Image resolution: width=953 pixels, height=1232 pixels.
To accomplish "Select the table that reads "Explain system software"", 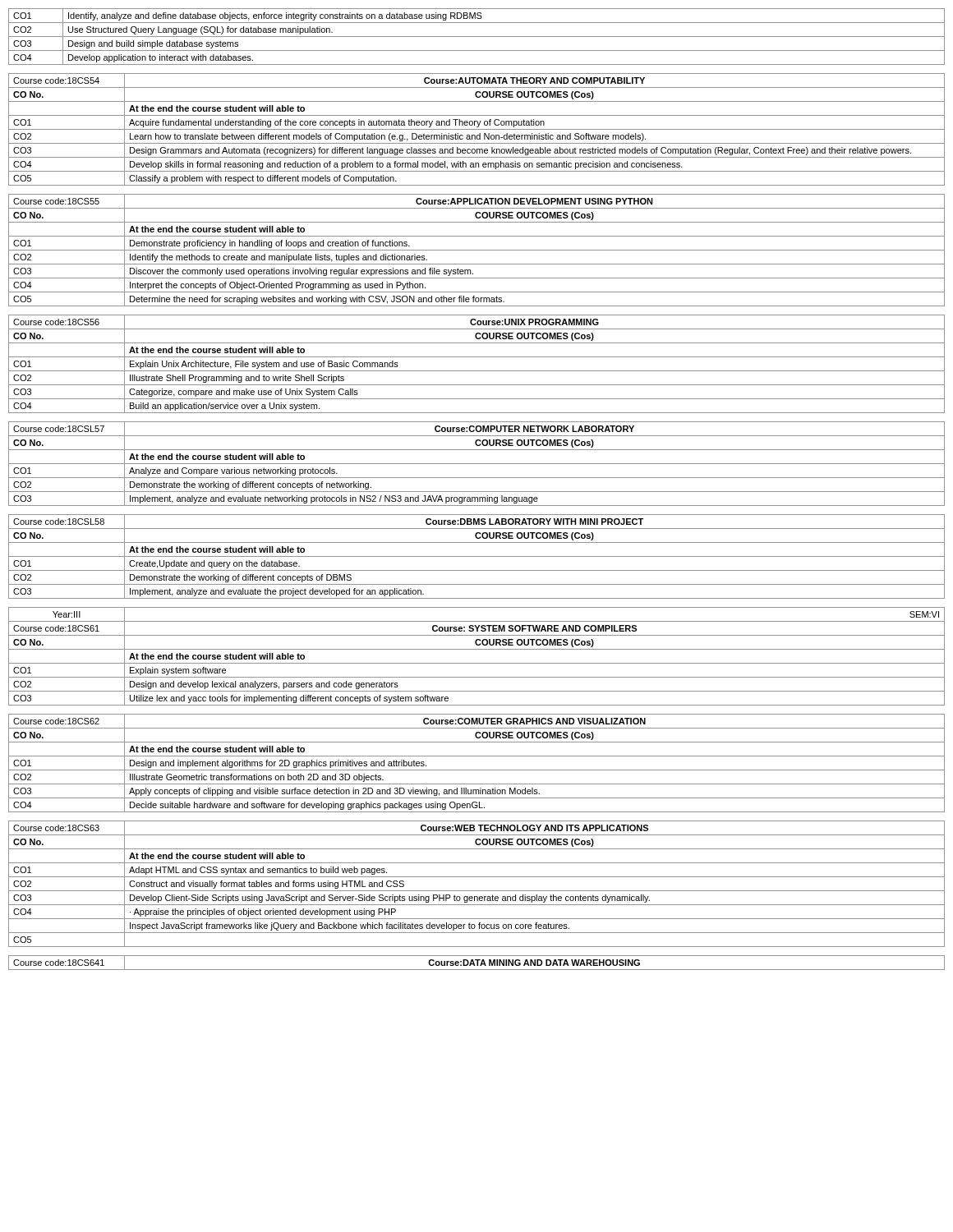I will click(476, 656).
